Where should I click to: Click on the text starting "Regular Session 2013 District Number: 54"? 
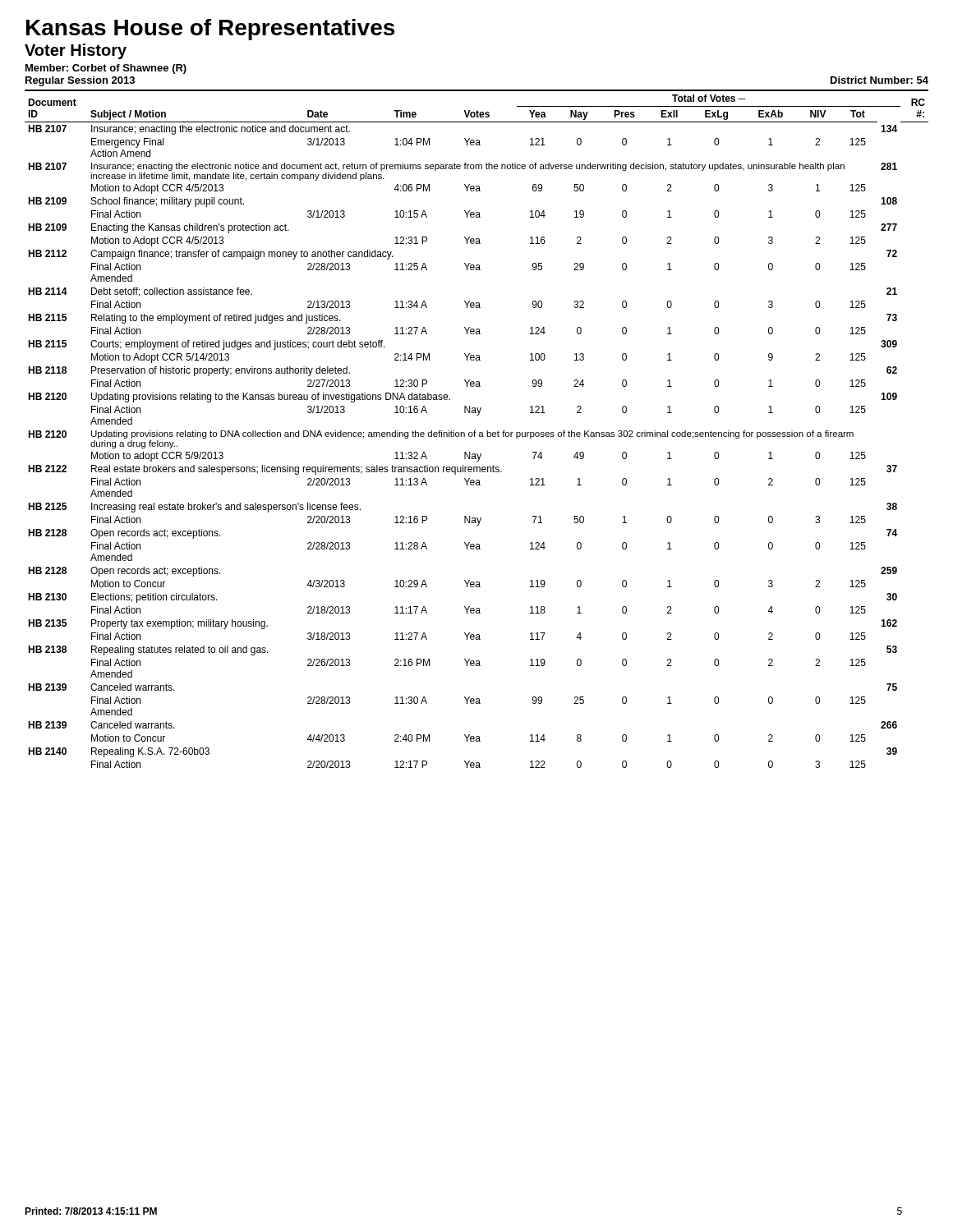tap(476, 80)
